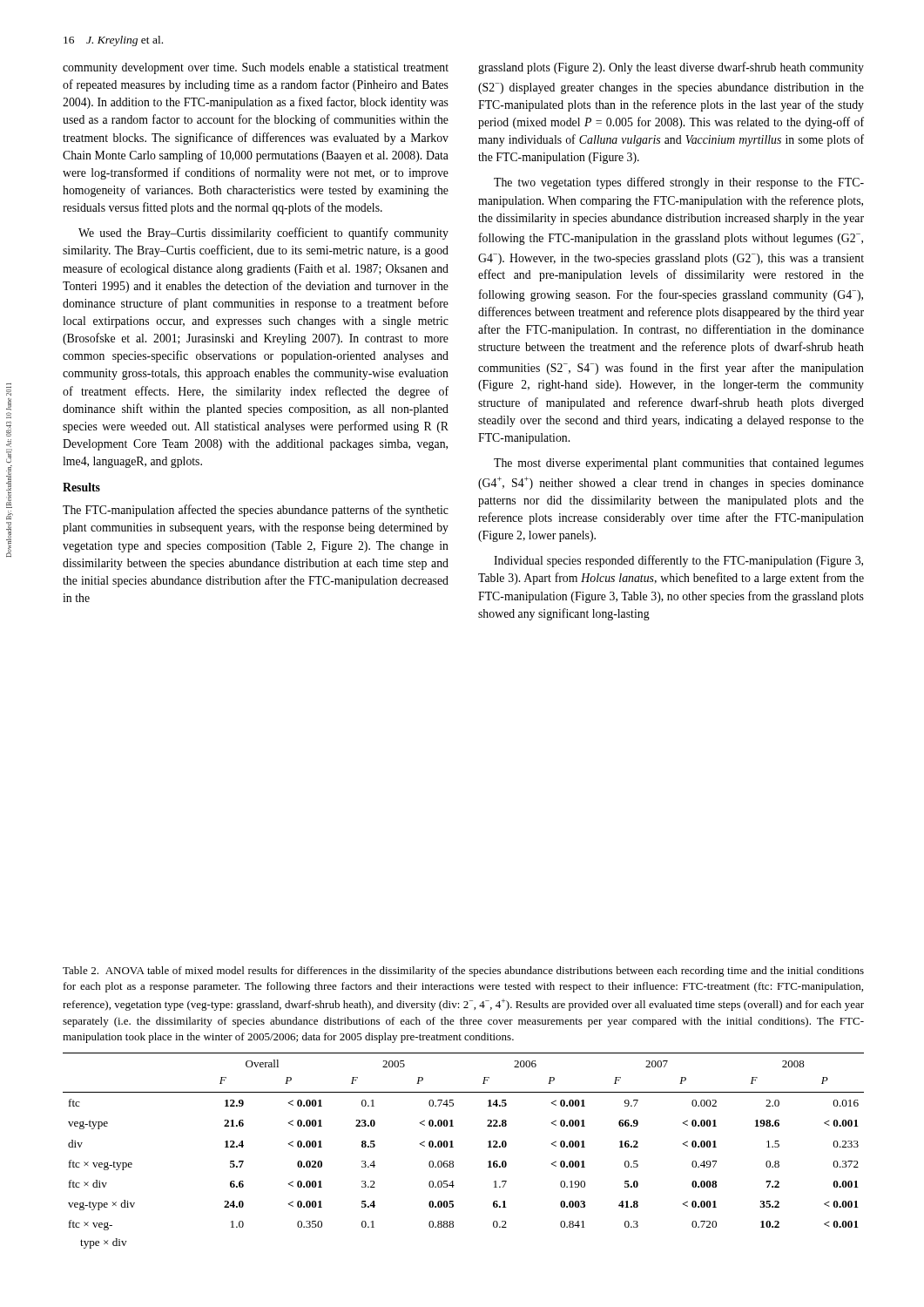Image resolution: width=924 pixels, height=1307 pixels.
Task: Navigate to the element starting "We used the Bray–Curtis"
Action: pyautogui.click(x=256, y=348)
